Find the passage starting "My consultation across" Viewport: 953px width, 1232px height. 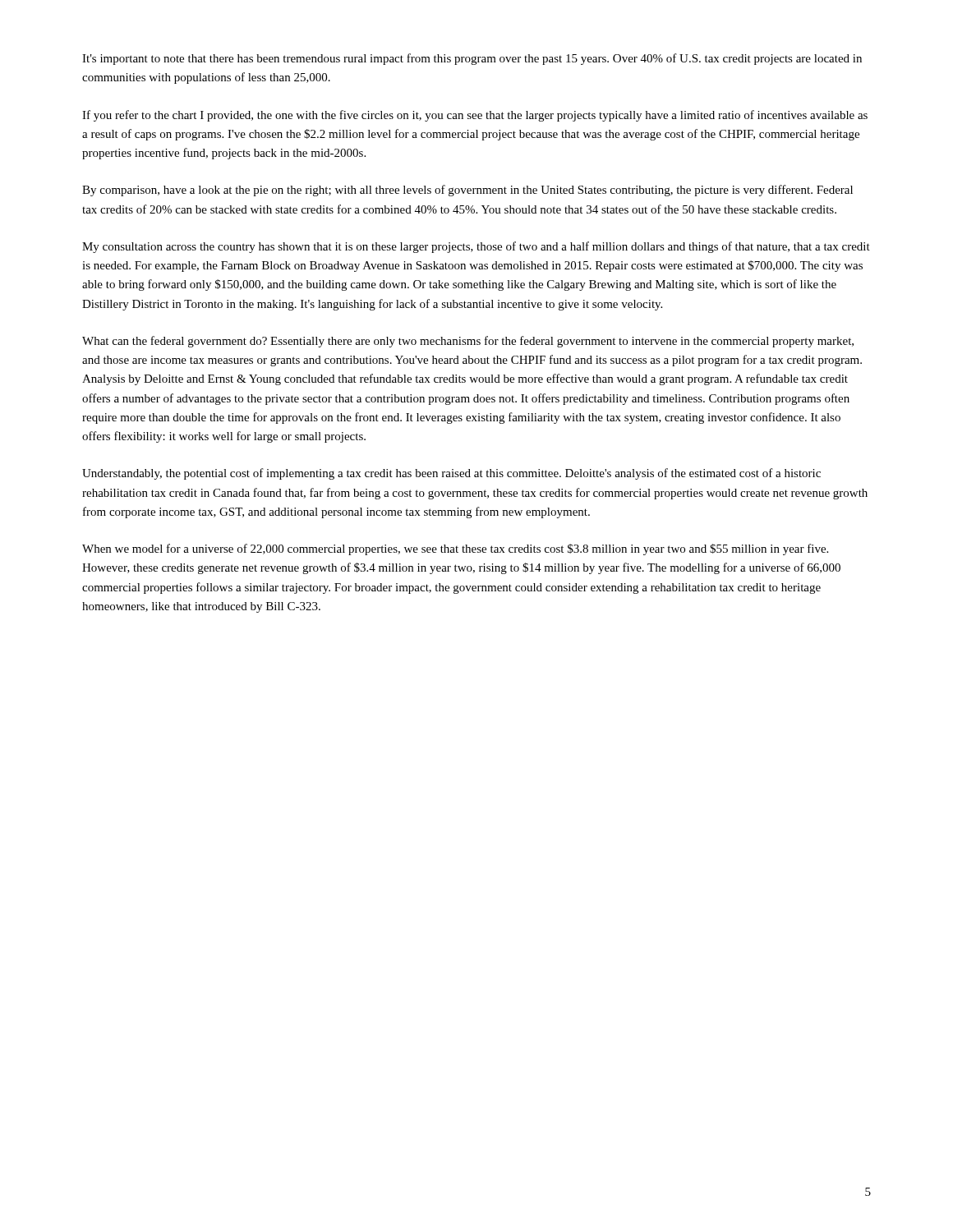tap(476, 275)
